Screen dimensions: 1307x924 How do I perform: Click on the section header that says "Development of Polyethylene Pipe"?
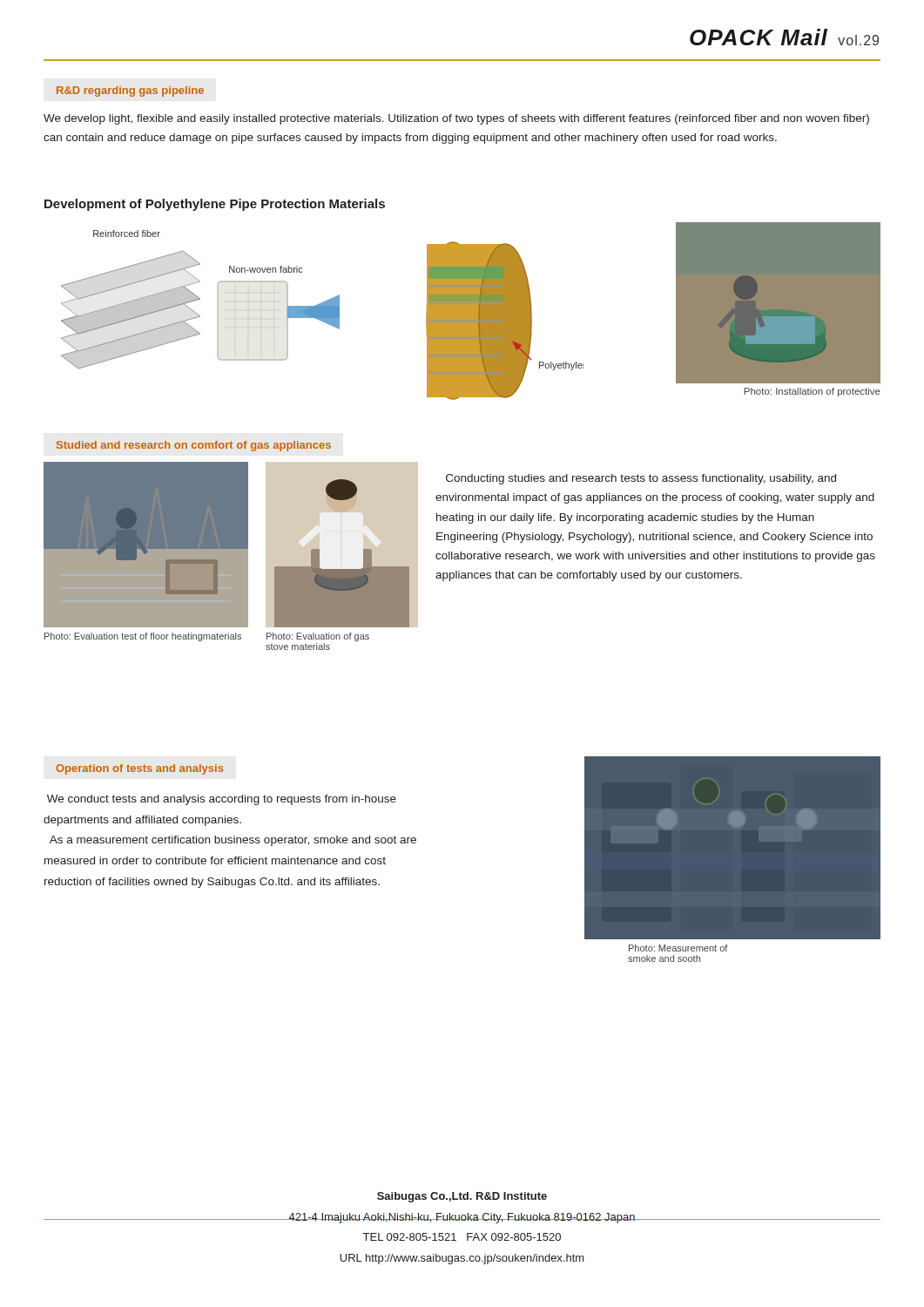(215, 203)
